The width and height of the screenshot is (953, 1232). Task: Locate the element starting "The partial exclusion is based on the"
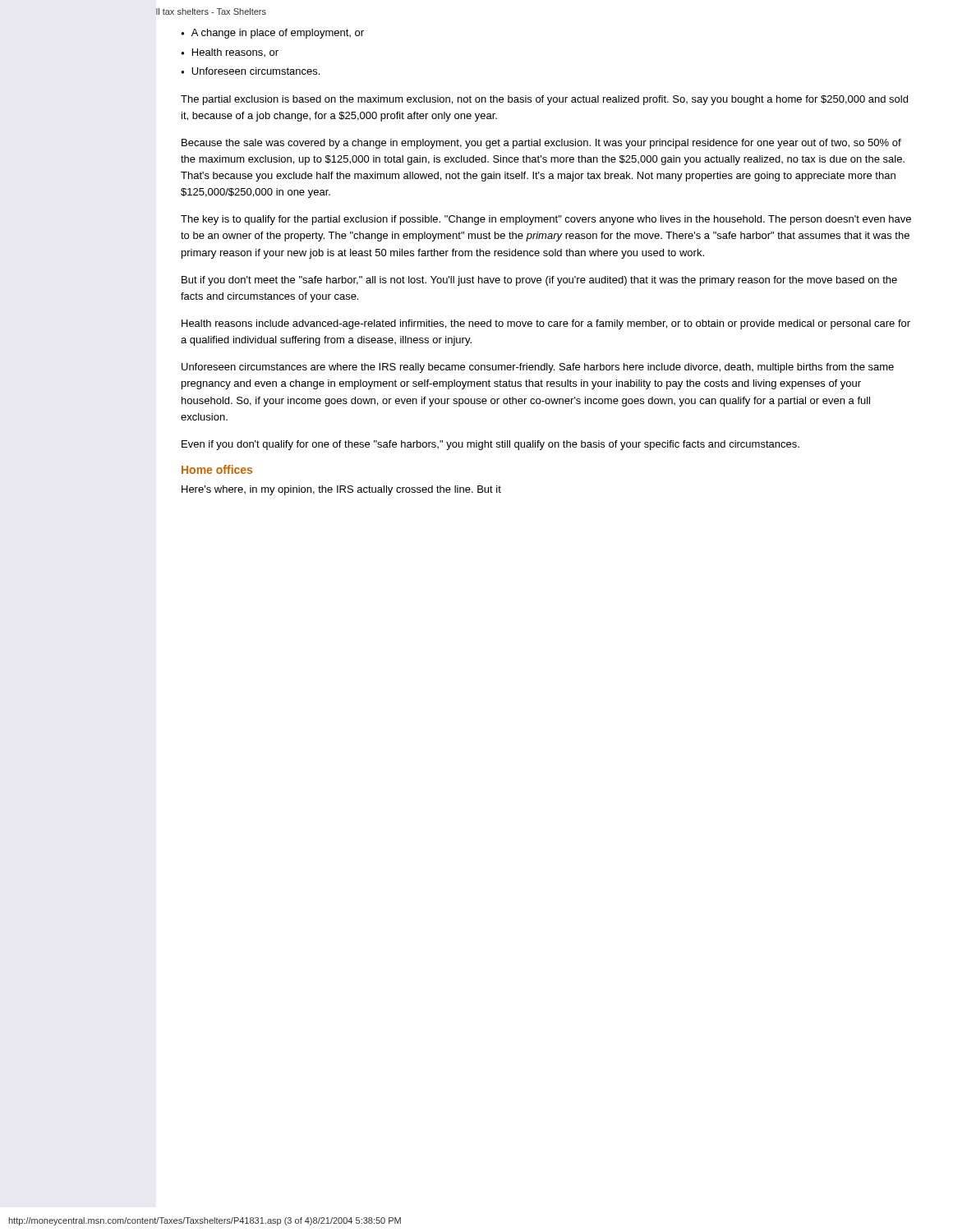coord(545,107)
